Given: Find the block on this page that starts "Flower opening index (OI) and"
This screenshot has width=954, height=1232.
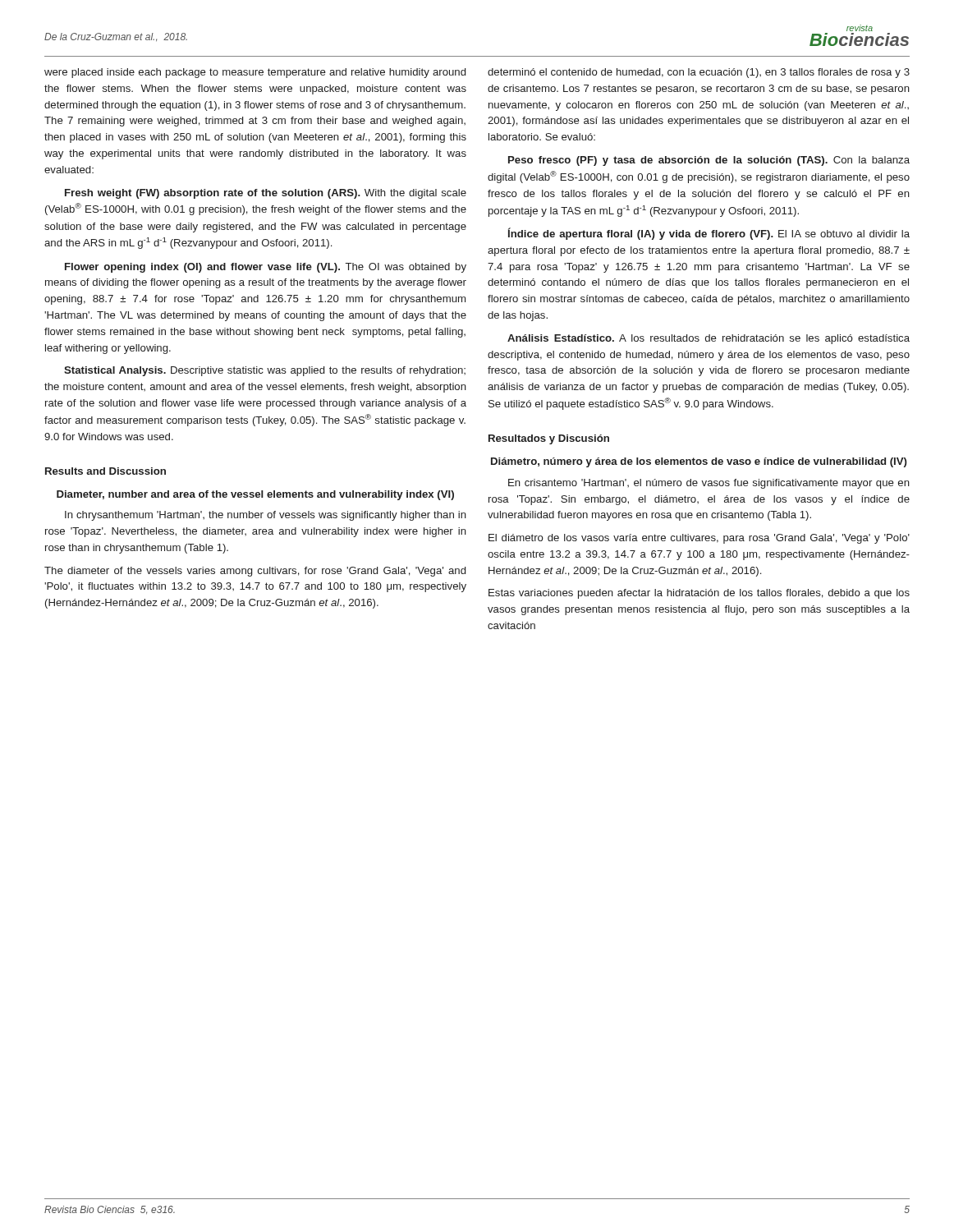Looking at the screenshot, I should [255, 307].
